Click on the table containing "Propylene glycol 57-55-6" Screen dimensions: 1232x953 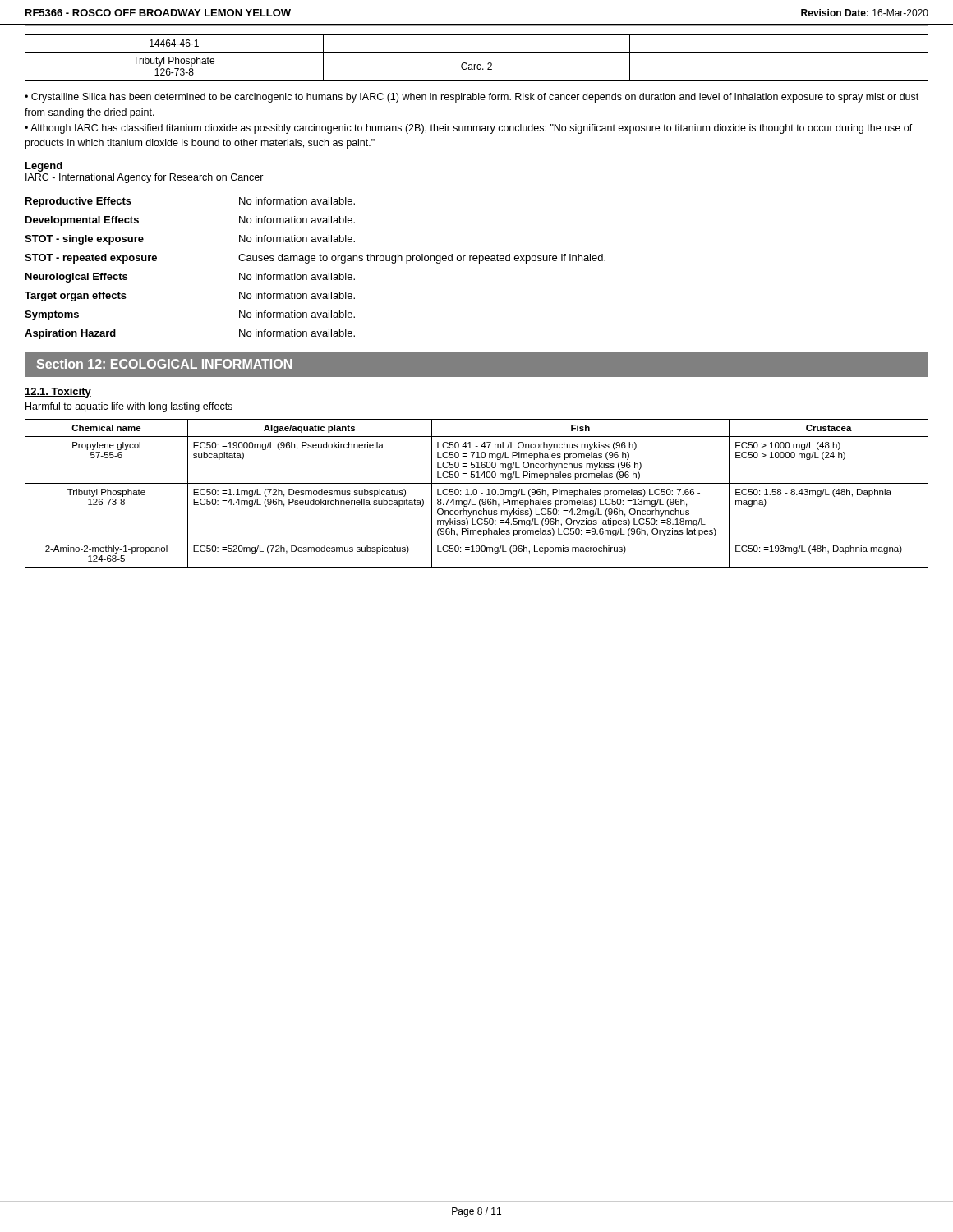[x=476, y=493]
